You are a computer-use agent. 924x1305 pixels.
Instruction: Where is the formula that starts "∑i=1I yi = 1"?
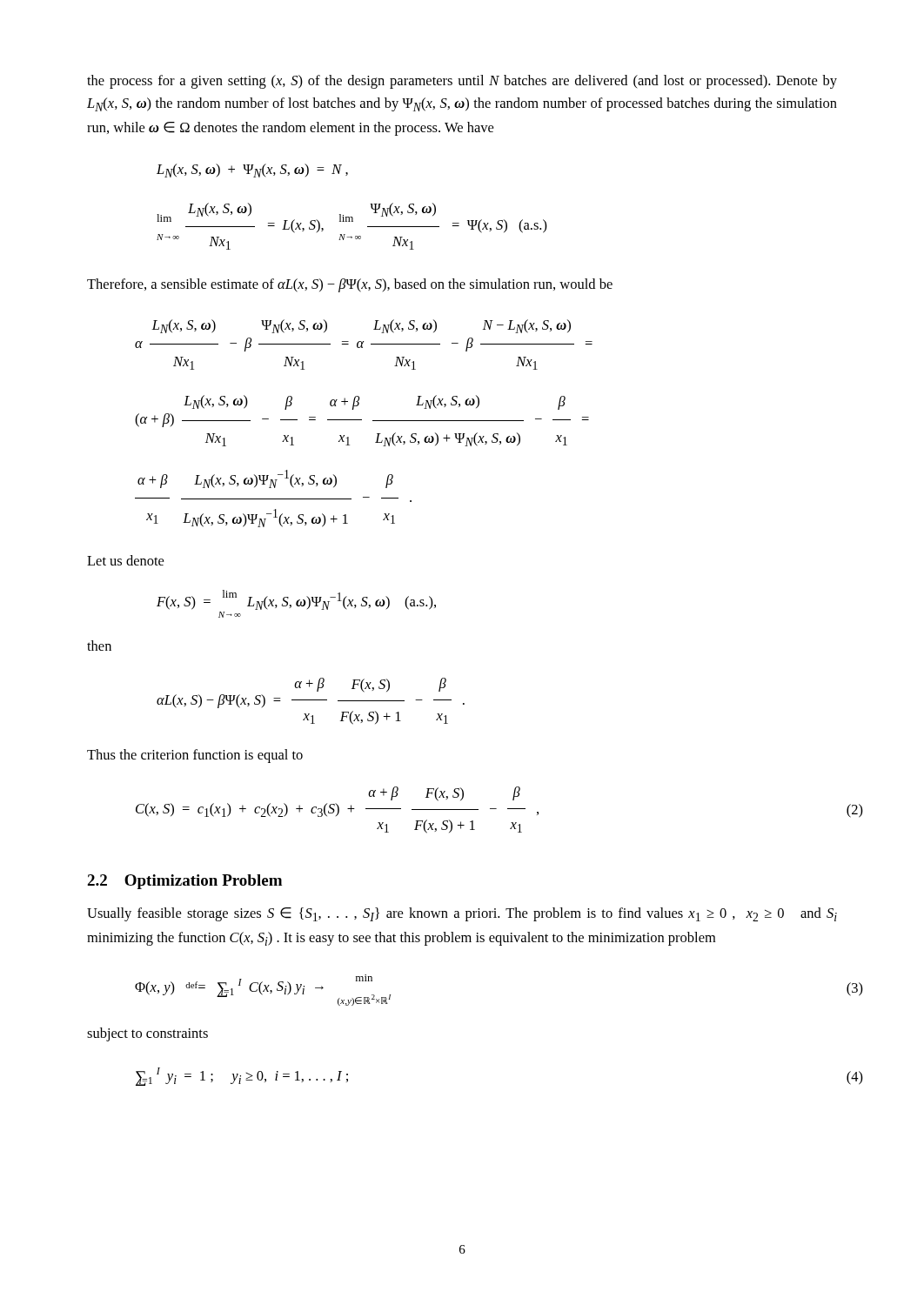click(x=242, y=1077)
